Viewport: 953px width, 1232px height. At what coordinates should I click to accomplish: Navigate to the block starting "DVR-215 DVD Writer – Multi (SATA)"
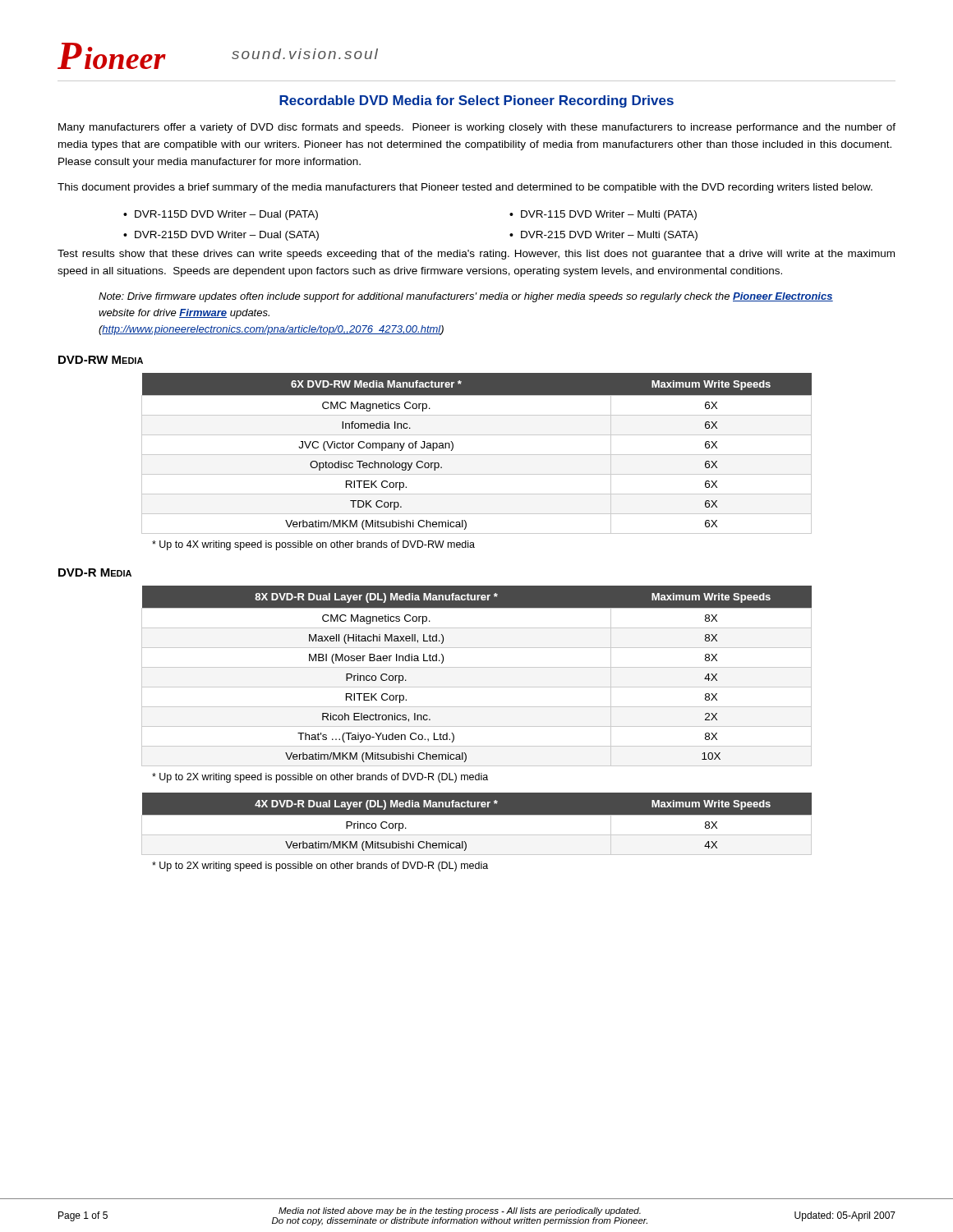click(x=609, y=234)
